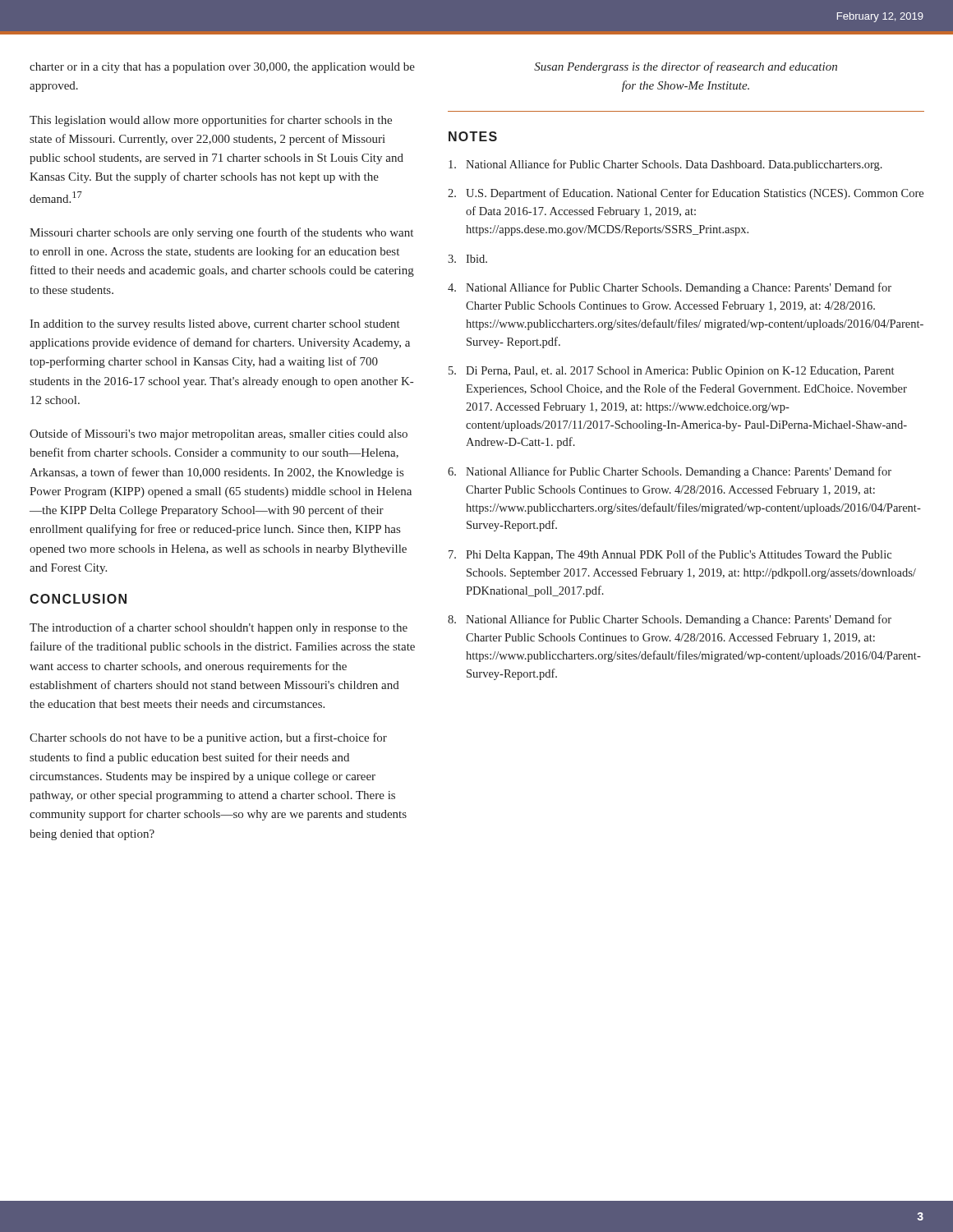Locate the text block with the text "In addition to the survey results listed"
Image resolution: width=953 pixels, height=1232 pixels.
pos(222,362)
